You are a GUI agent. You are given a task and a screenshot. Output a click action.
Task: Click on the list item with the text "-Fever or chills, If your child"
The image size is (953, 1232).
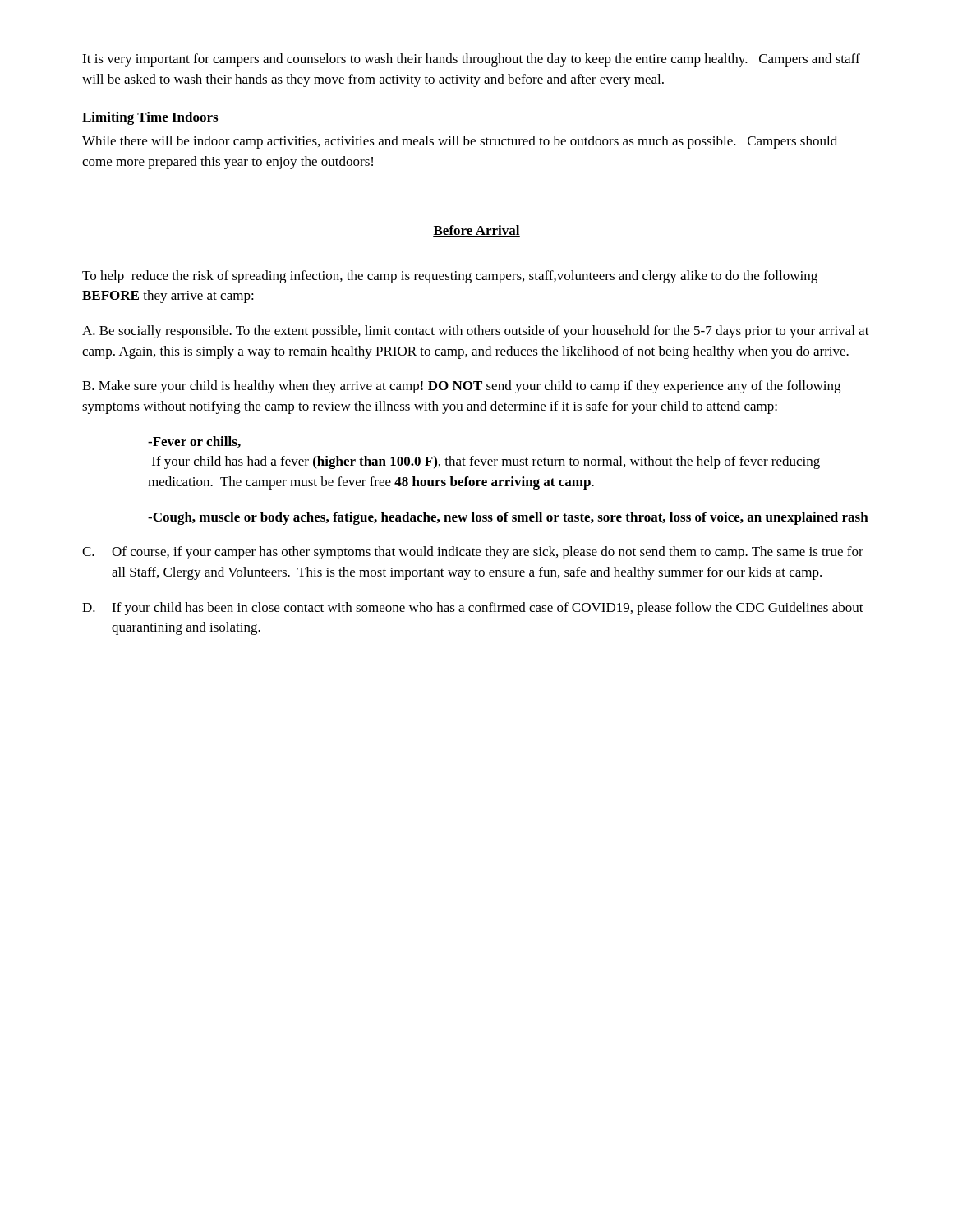(484, 461)
